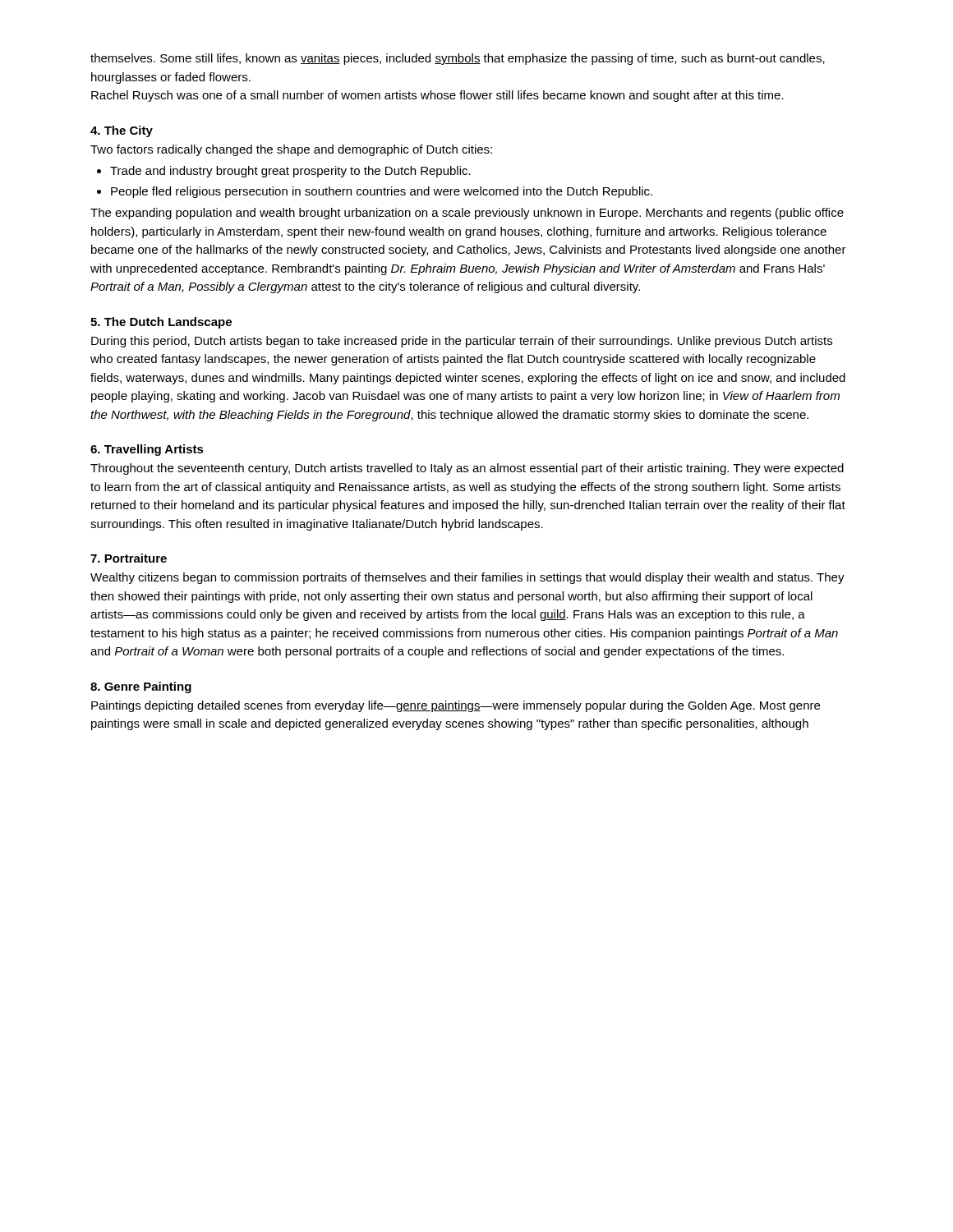This screenshot has height=1232, width=953.
Task: Point to the text starting "Wealthy citizens began to commission"
Action: coord(467,614)
